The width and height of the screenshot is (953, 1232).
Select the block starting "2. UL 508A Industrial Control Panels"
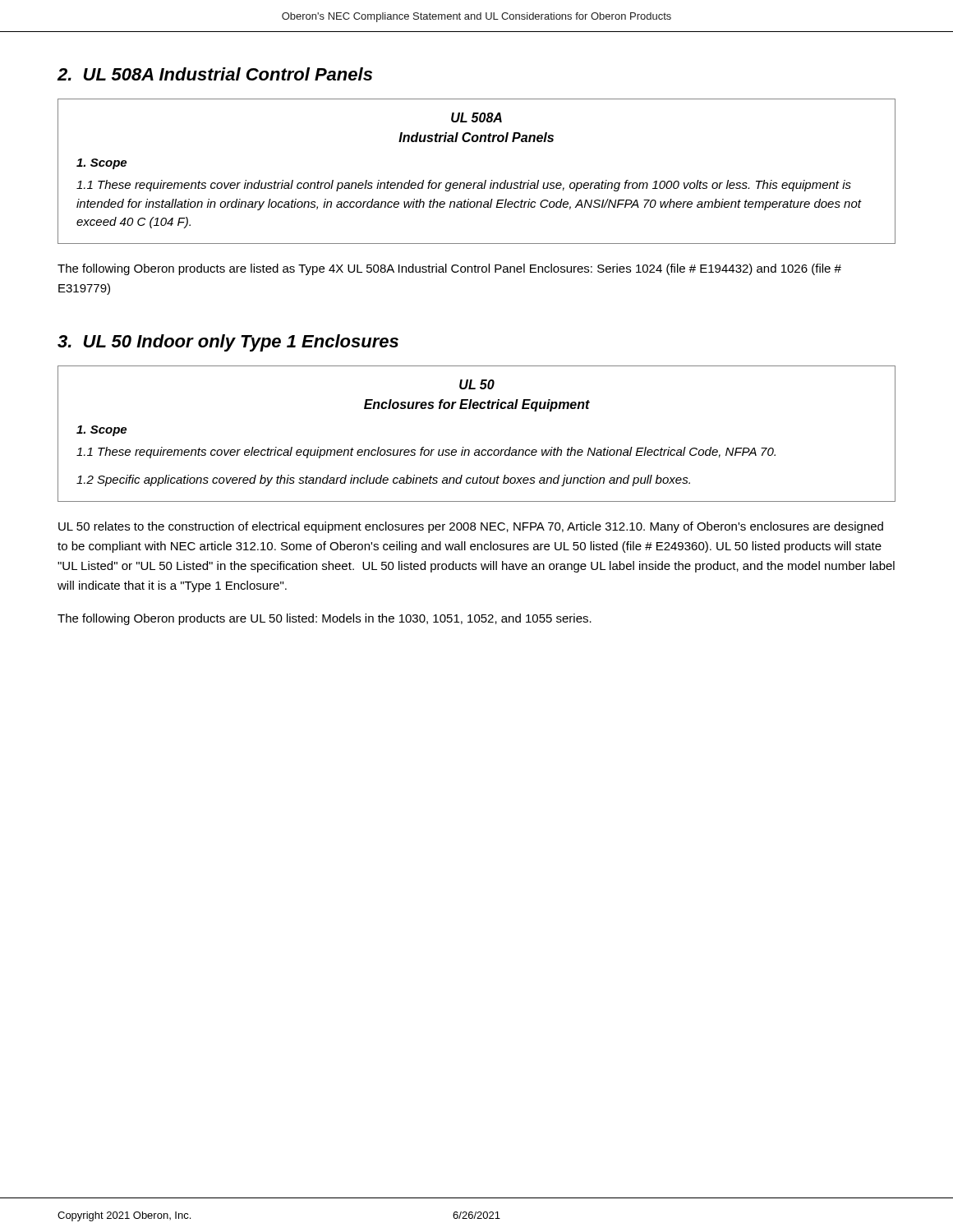click(215, 74)
